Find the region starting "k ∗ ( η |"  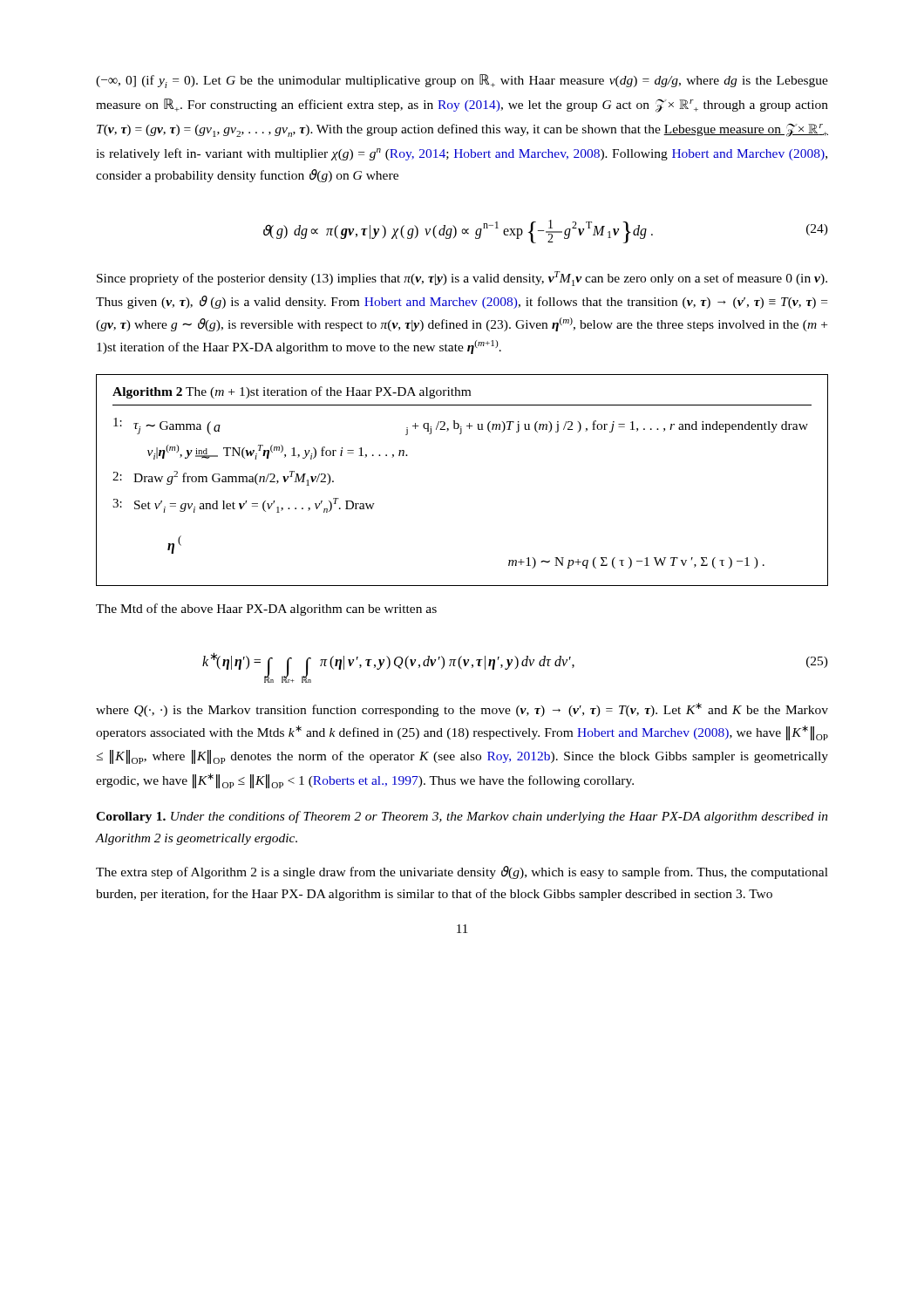tap(514, 661)
